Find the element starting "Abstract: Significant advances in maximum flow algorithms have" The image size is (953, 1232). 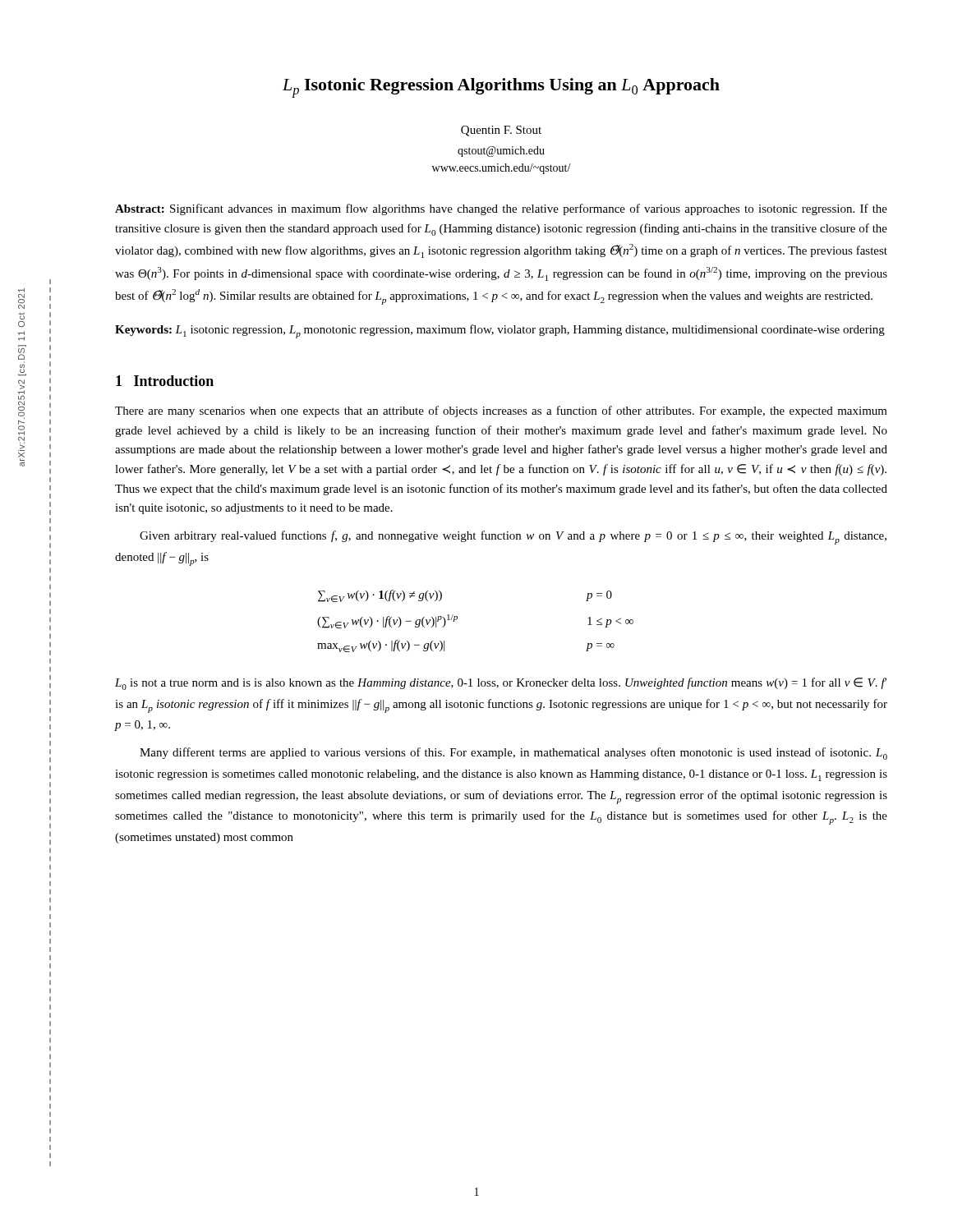501,254
